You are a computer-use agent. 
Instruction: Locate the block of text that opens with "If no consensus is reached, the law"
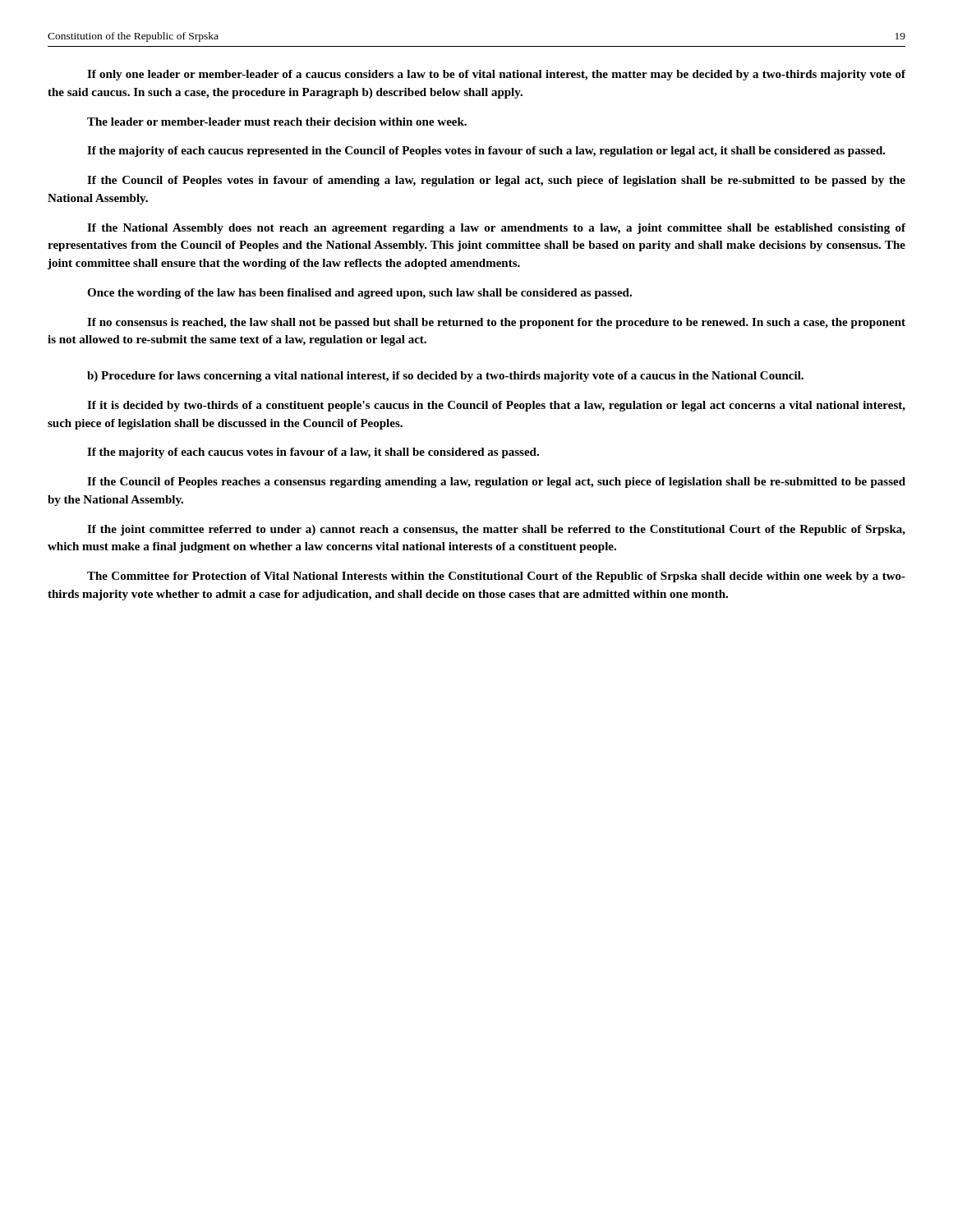pos(476,330)
